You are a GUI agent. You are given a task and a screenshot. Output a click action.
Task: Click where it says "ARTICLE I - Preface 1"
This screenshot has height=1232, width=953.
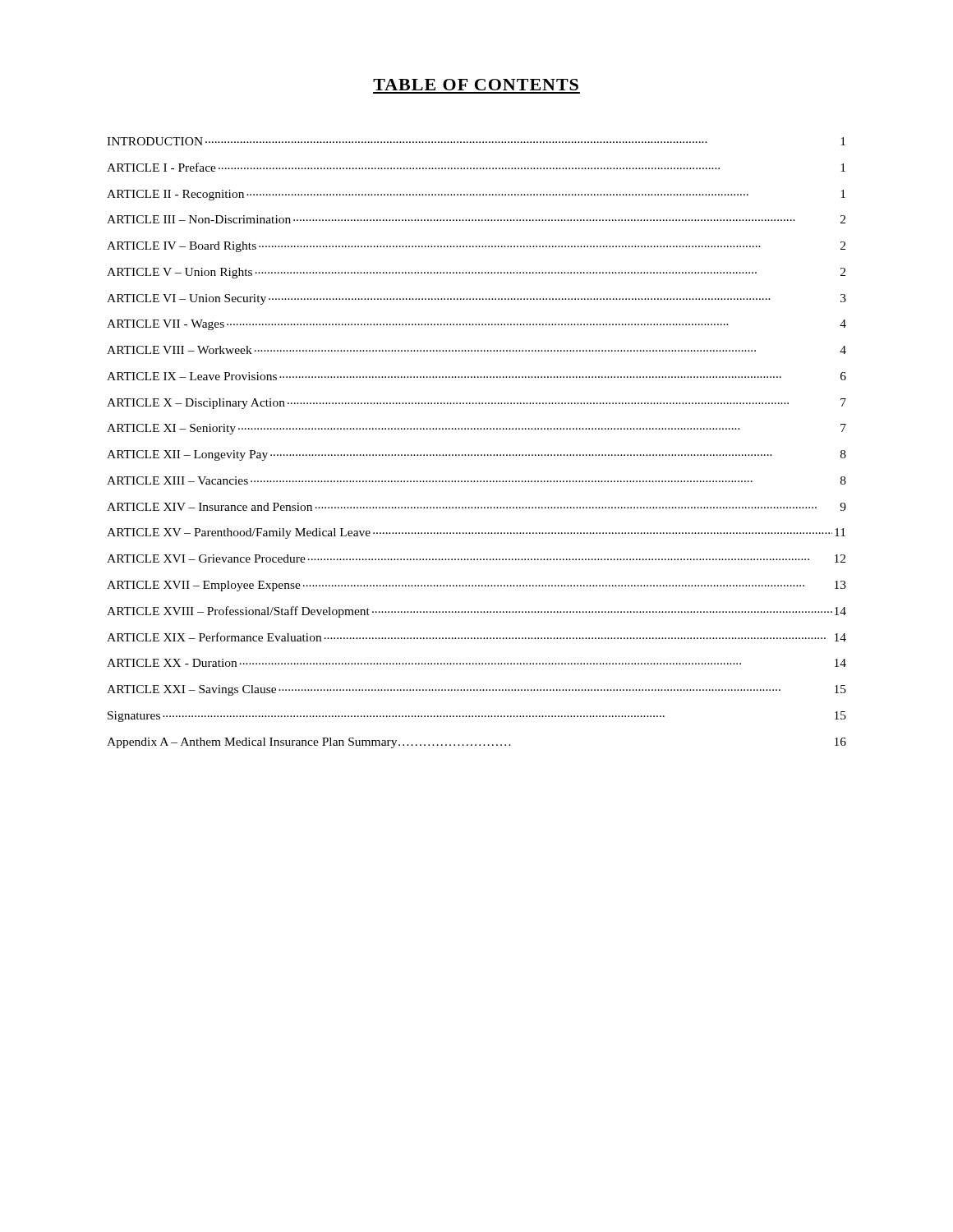pyautogui.click(x=476, y=167)
